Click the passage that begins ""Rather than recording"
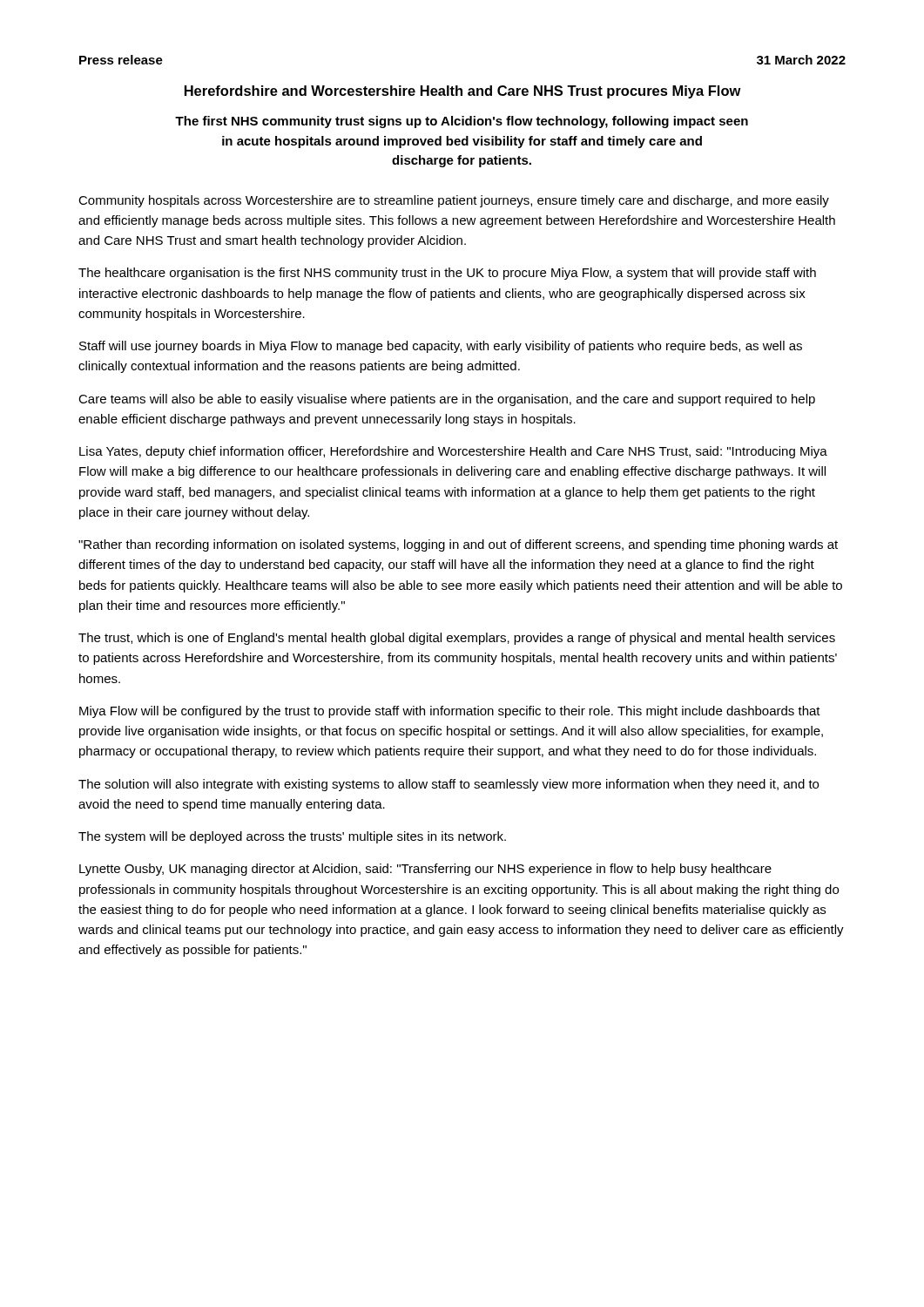The width and height of the screenshot is (924, 1307). click(461, 575)
